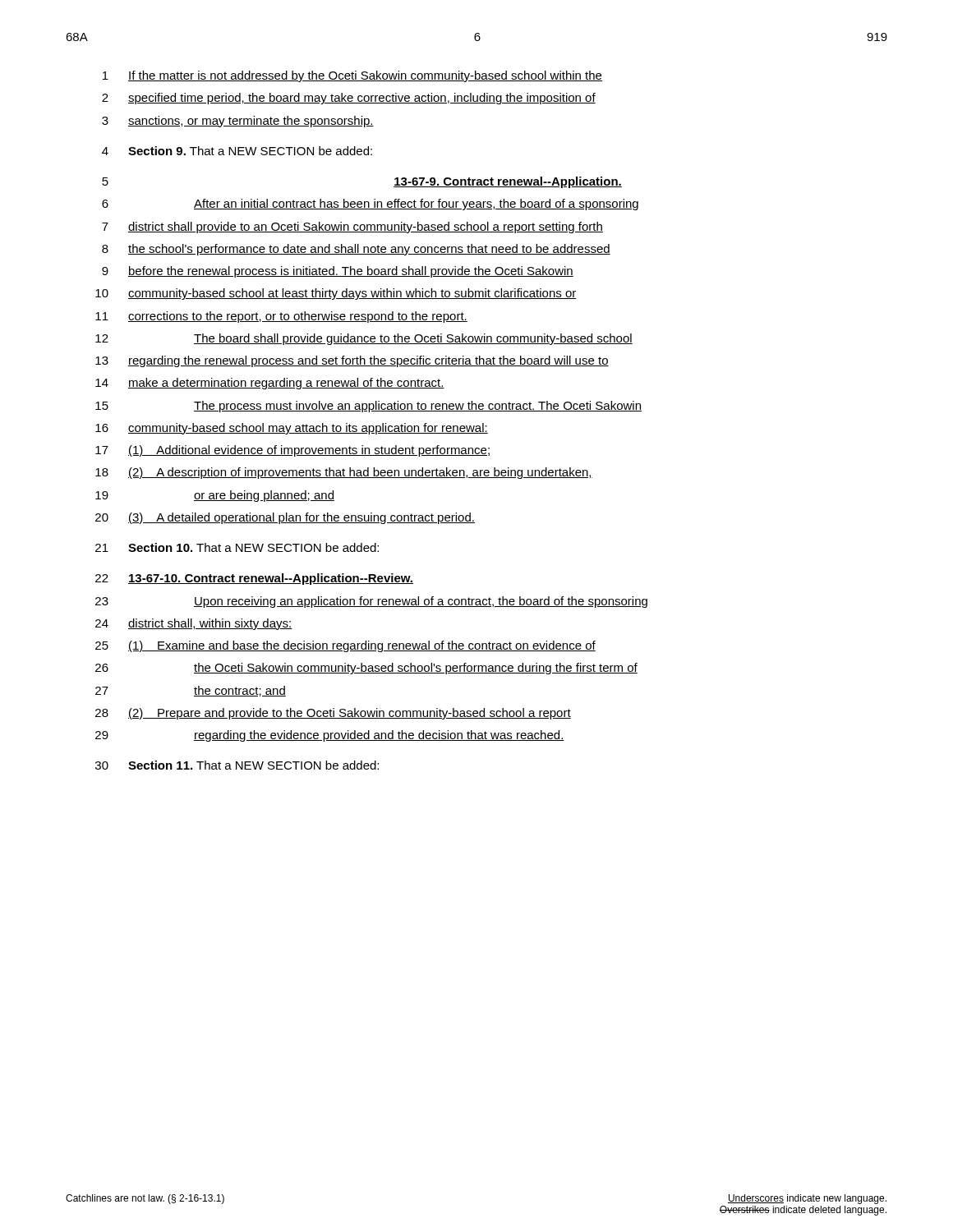Locate the region starting "11 corrections to the"

click(476, 315)
